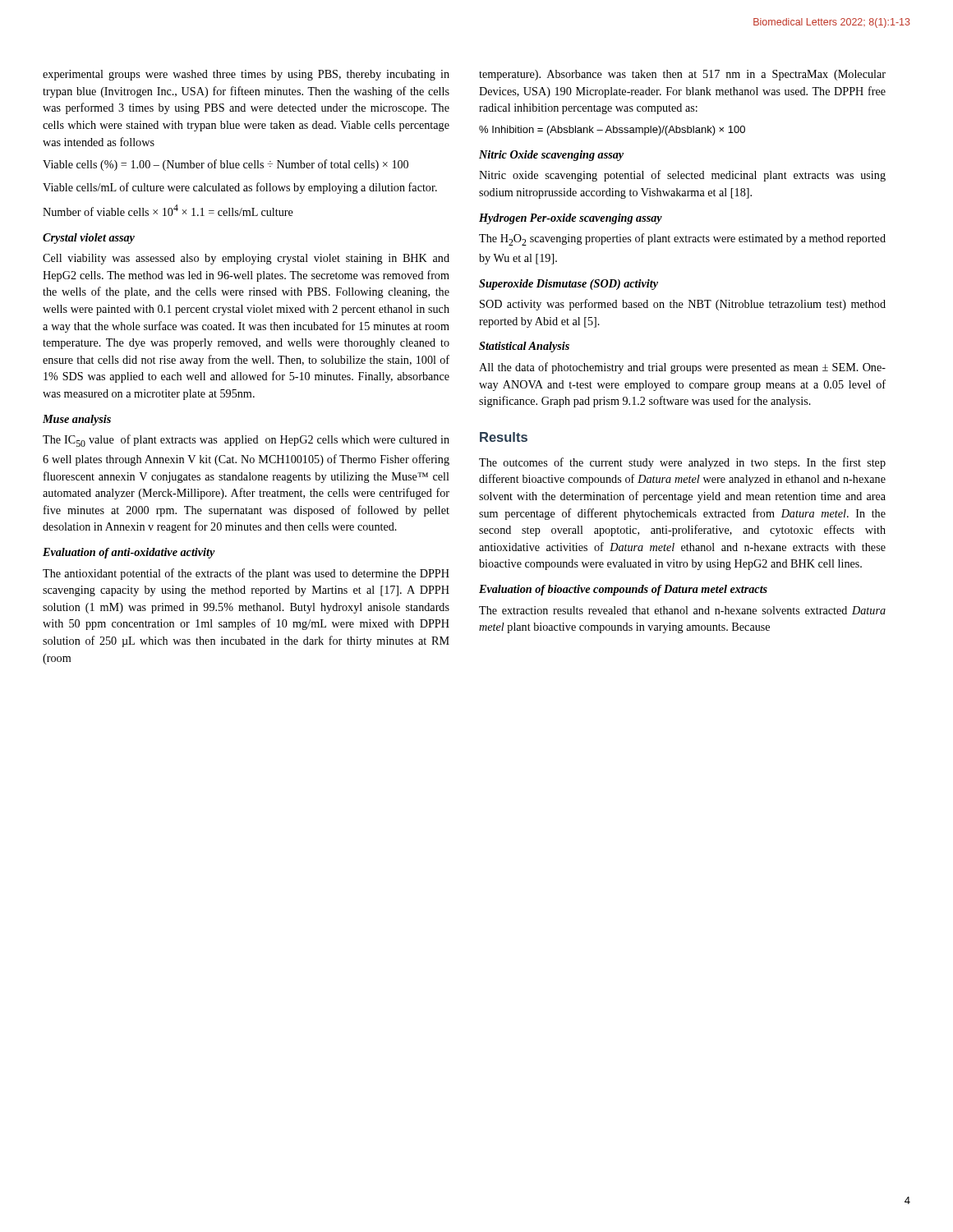Screen dimensions: 1232x953
Task: Locate the text "Hydrogen Per-oxide scavenging assay"
Action: click(x=570, y=217)
